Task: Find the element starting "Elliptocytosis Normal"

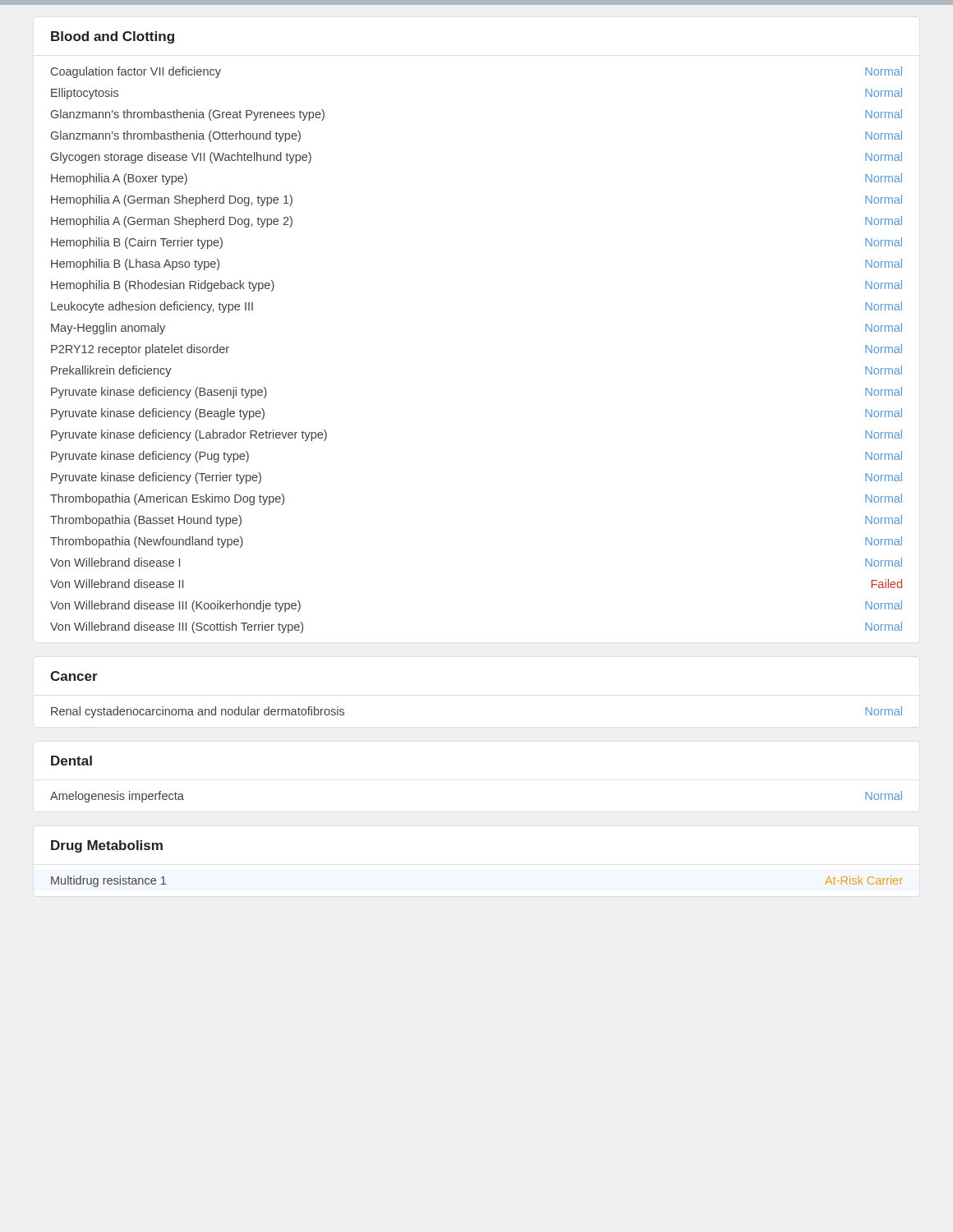Action: click(x=84, y=93)
